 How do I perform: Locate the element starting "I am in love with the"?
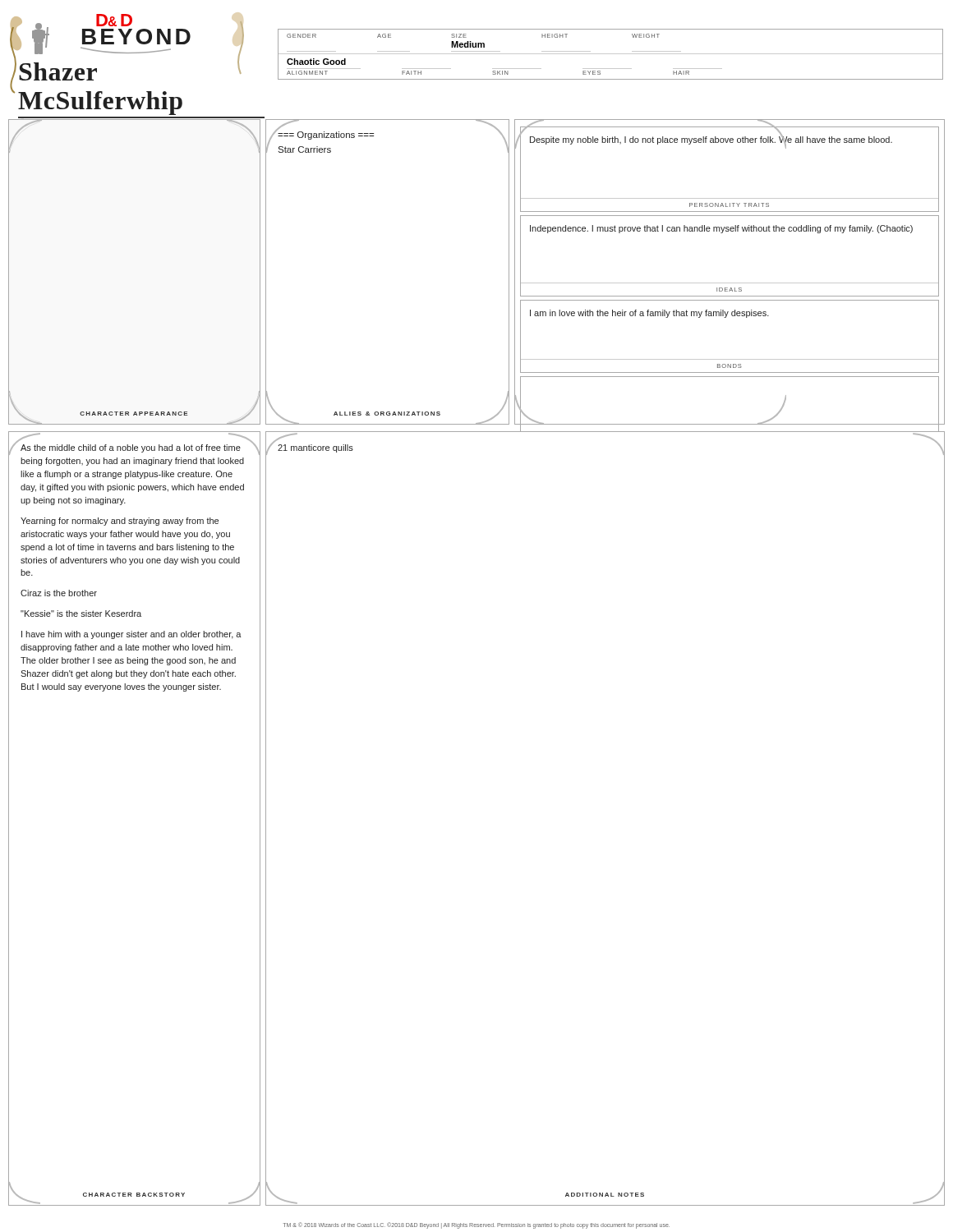pyautogui.click(x=730, y=336)
